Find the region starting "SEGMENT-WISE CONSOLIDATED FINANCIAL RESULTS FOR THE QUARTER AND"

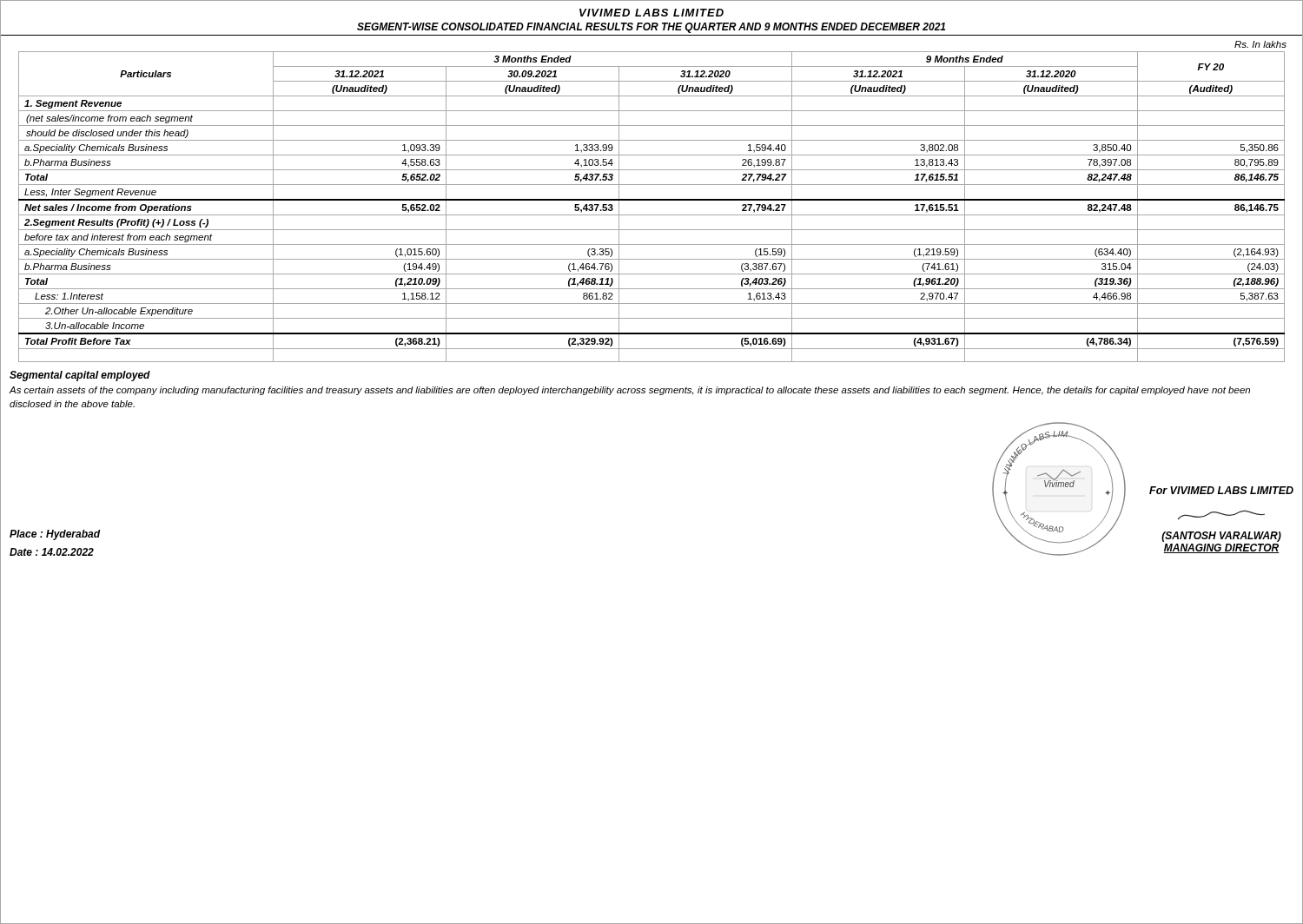pyautogui.click(x=652, y=27)
